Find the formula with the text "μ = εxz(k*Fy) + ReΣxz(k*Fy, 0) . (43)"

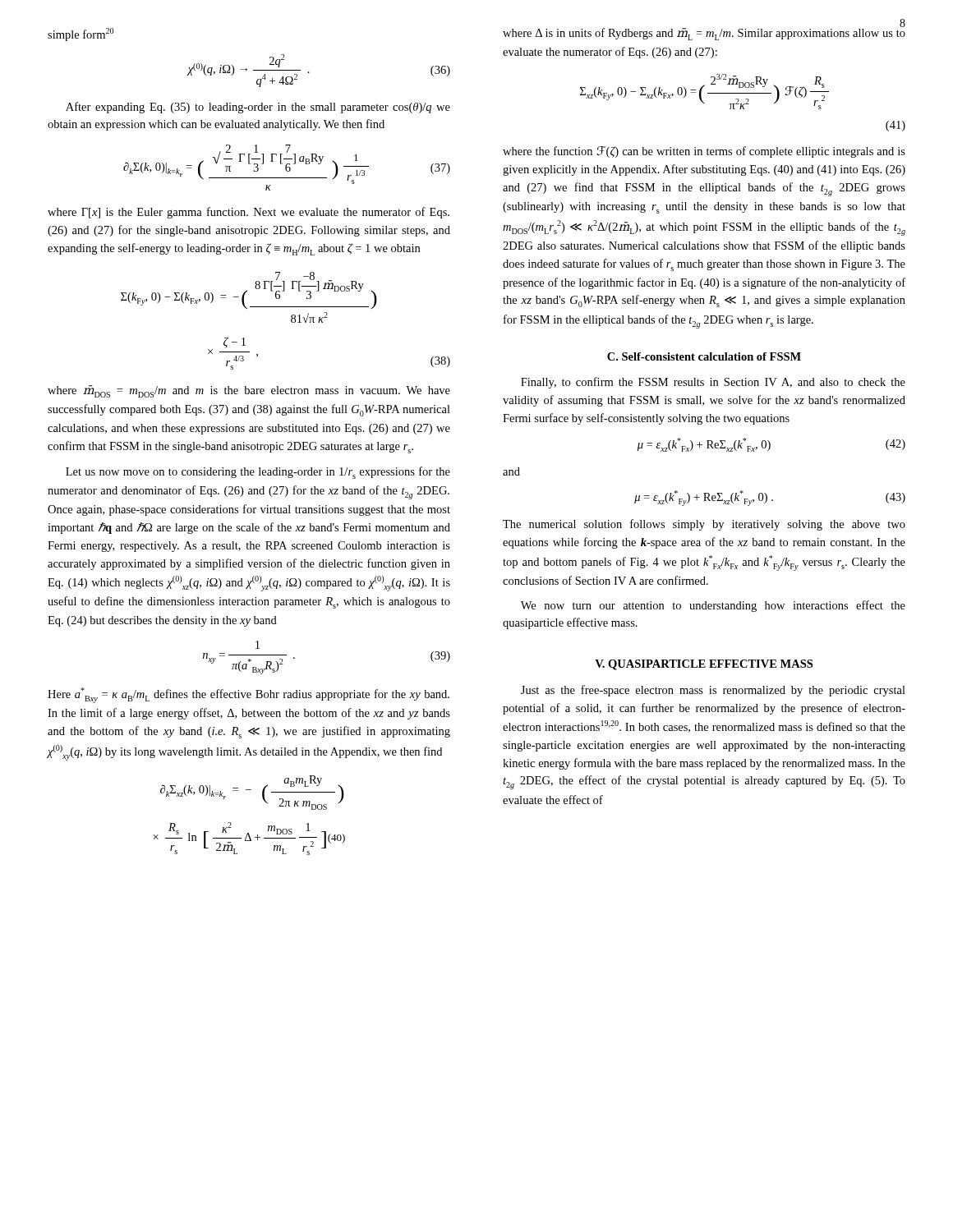770,498
